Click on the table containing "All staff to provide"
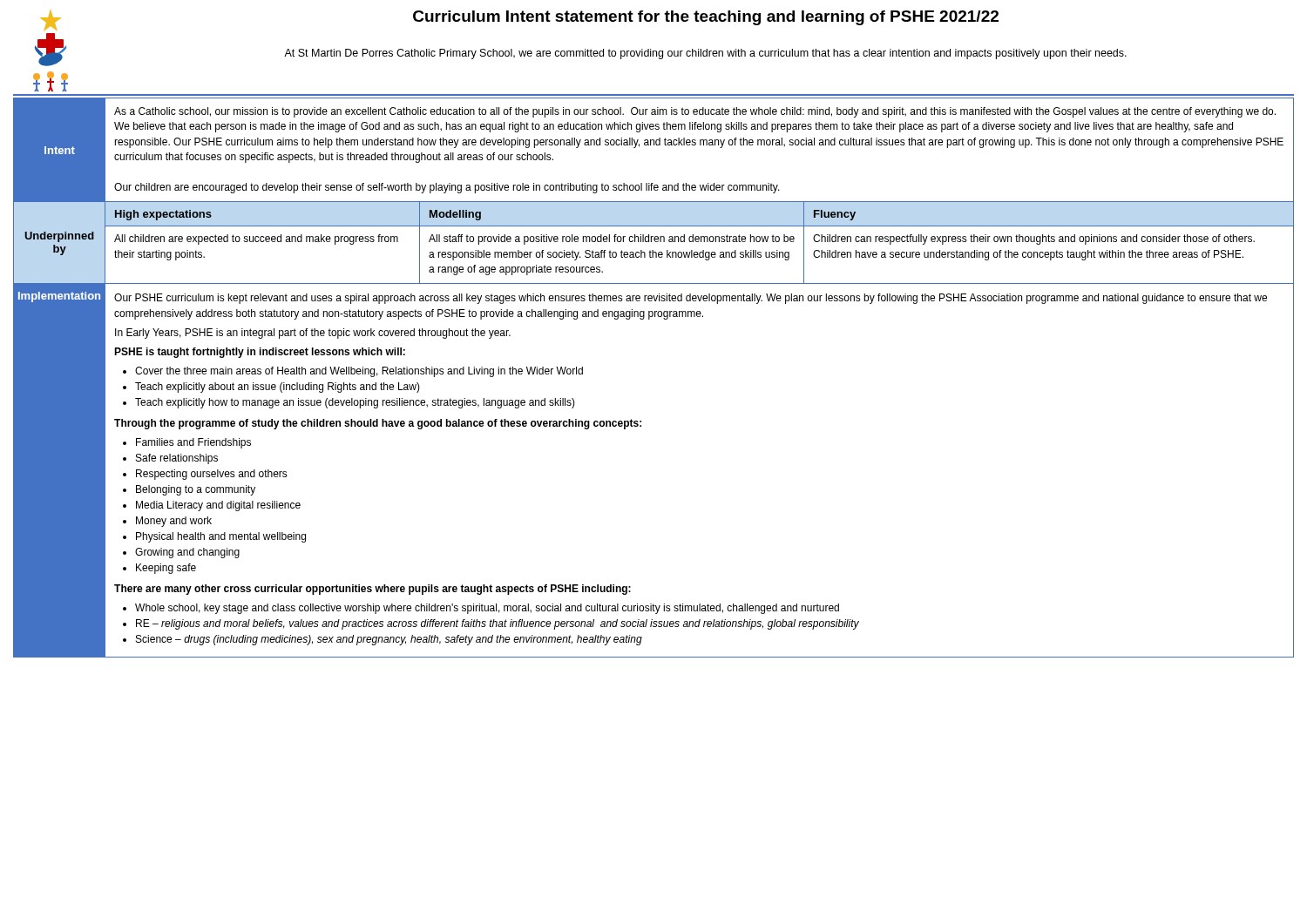This screenshot has height=924, width=1307. 654,507
